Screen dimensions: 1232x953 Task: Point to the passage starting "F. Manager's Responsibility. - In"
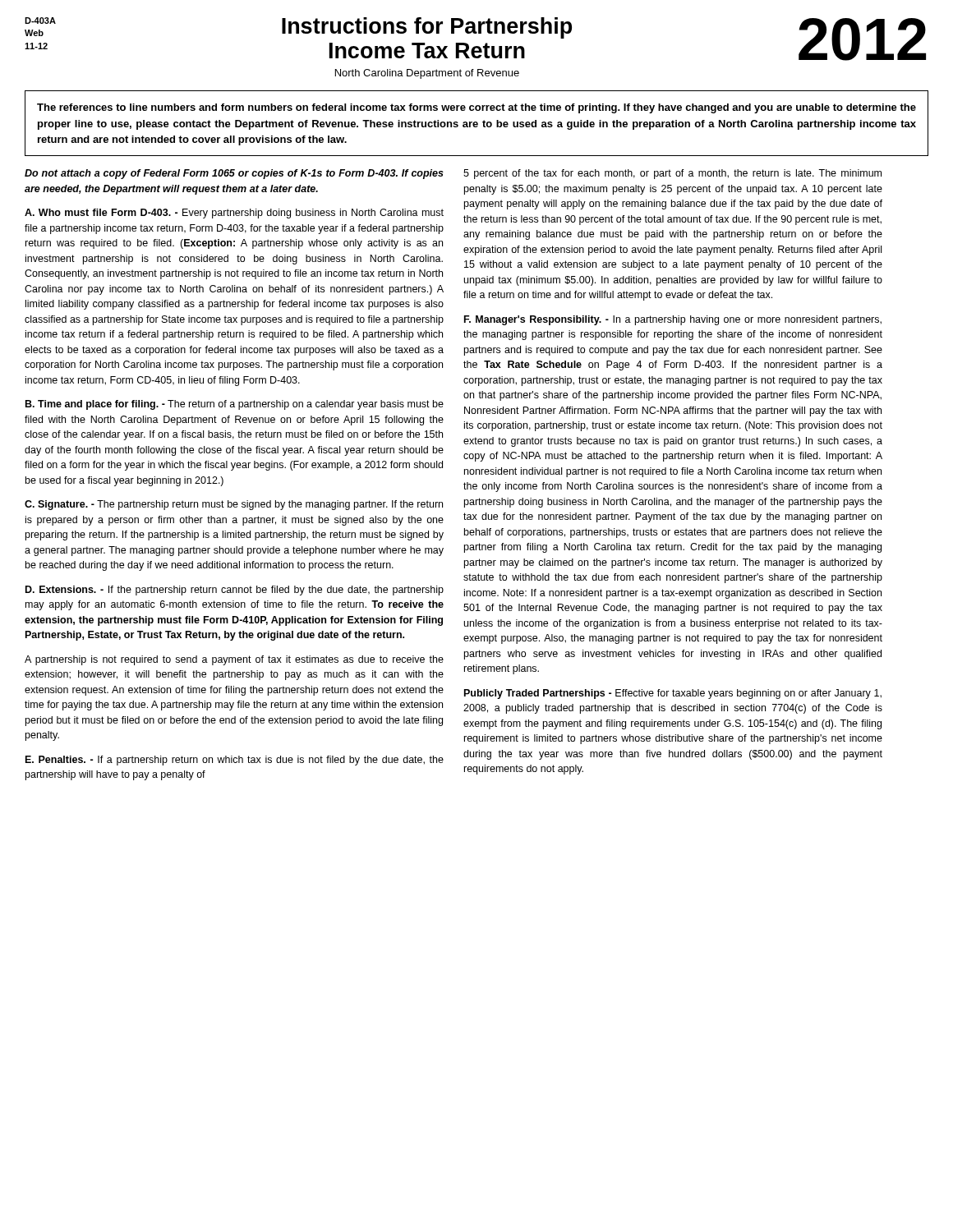pos(673,494)
